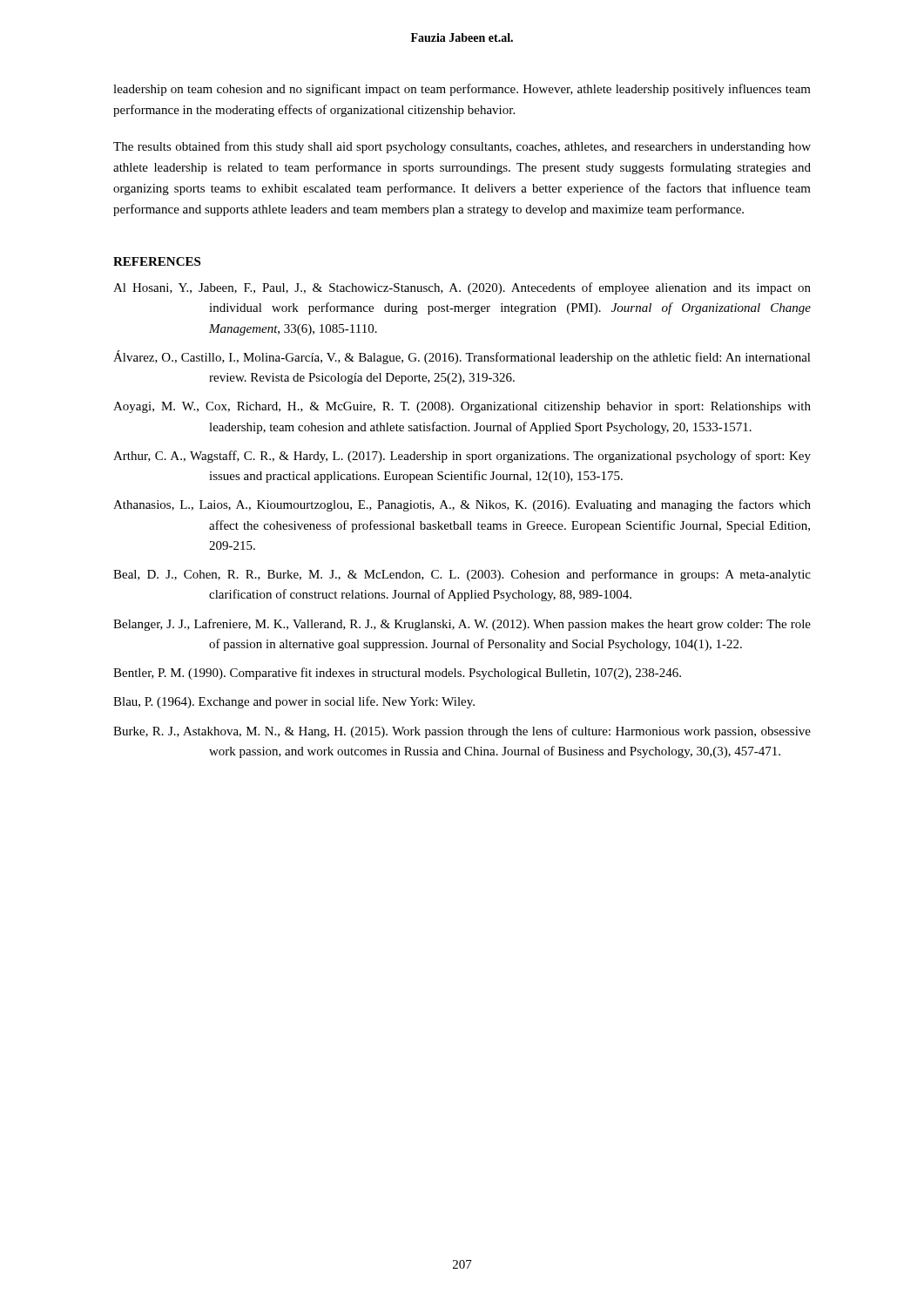The image size is (924, 1307).
Task: Point to the block beginning "leadership on team cohesion and"
Action: (x=462, y=99)
